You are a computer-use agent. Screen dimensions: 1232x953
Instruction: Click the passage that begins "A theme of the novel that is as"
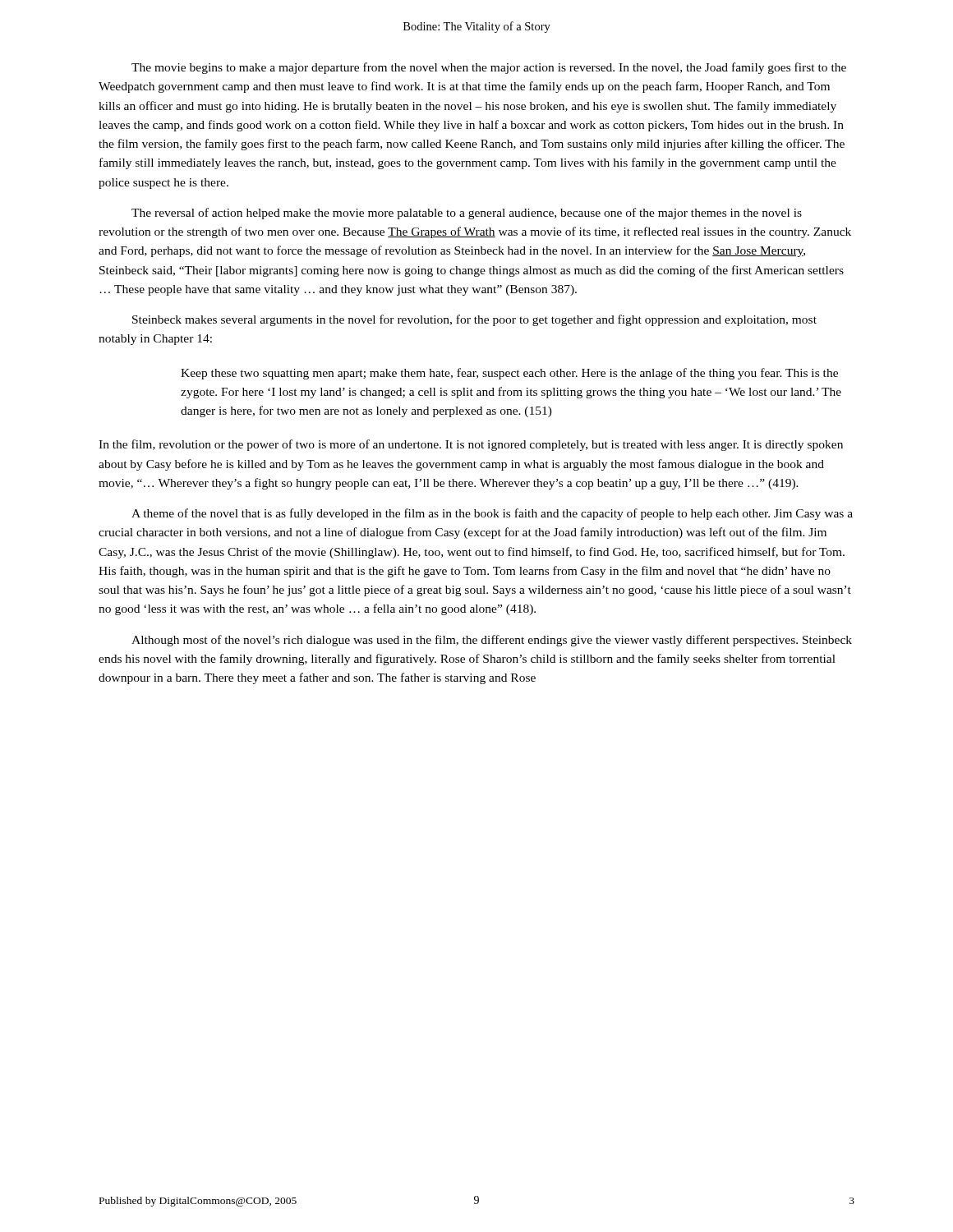point(476,561)
